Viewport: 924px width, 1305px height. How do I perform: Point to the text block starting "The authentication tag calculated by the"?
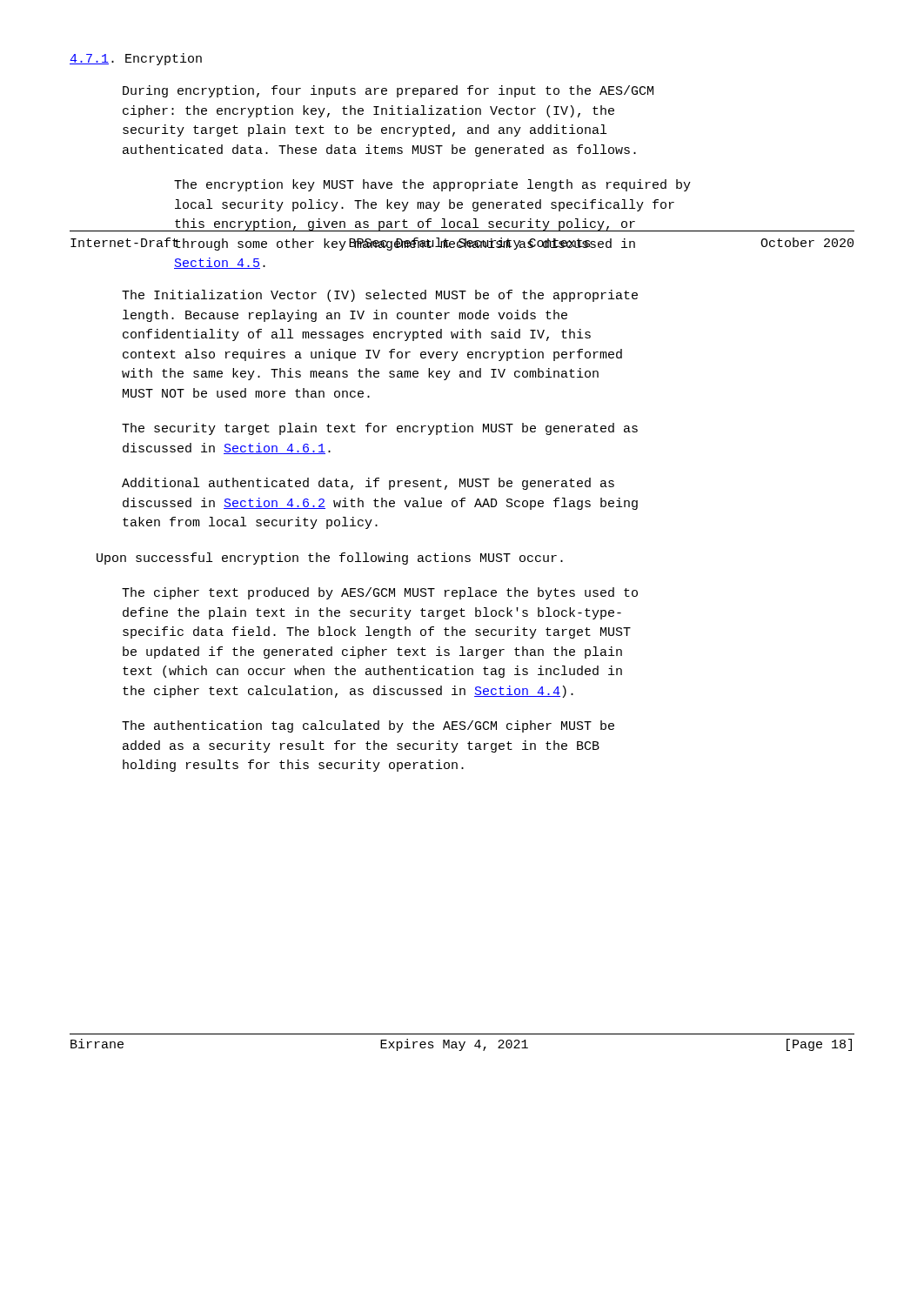click(x=368, y=746)
